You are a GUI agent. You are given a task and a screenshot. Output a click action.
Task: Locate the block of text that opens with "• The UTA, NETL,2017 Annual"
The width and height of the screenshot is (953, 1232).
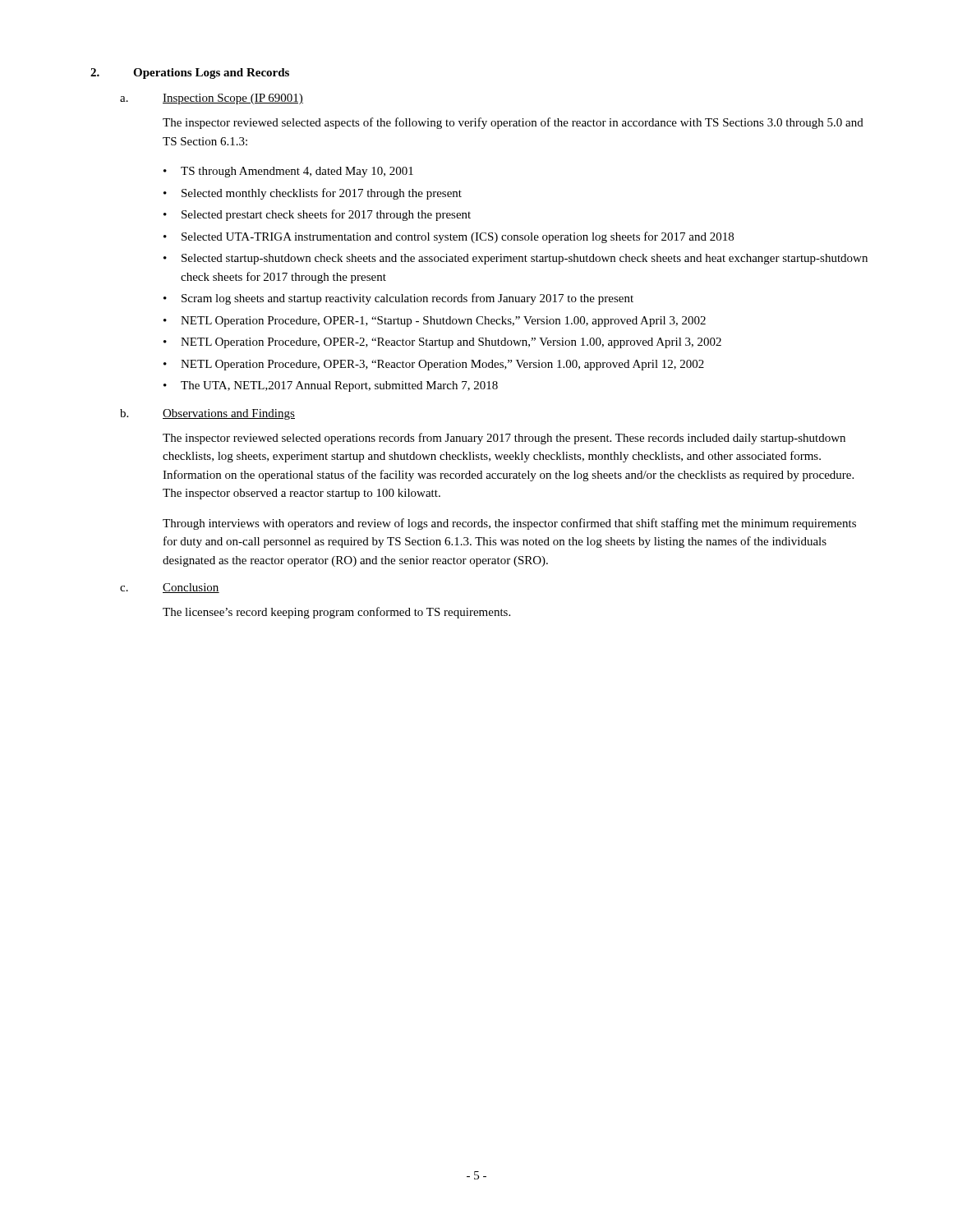331,386
